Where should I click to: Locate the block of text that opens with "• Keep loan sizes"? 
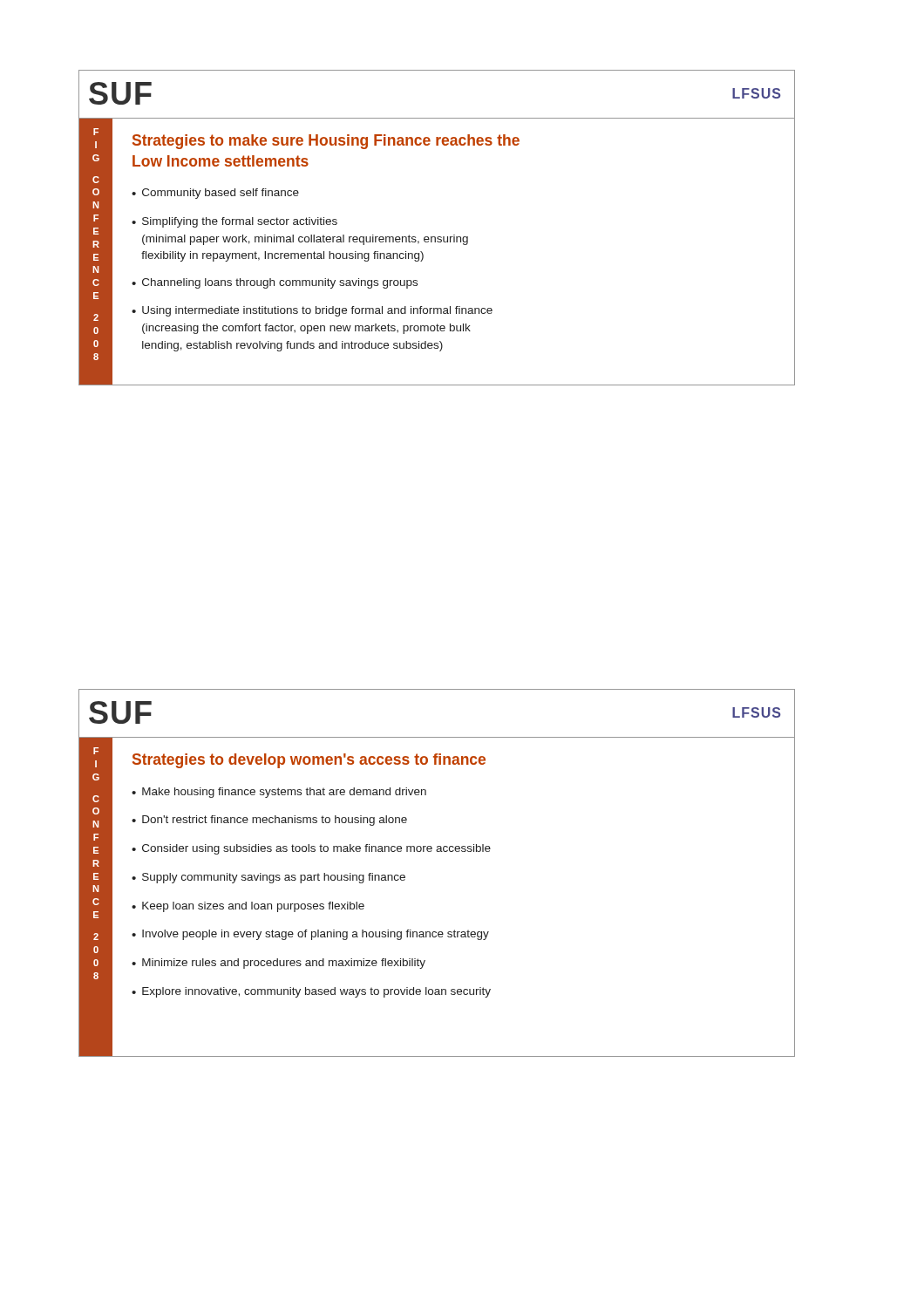tap(248, 907)
